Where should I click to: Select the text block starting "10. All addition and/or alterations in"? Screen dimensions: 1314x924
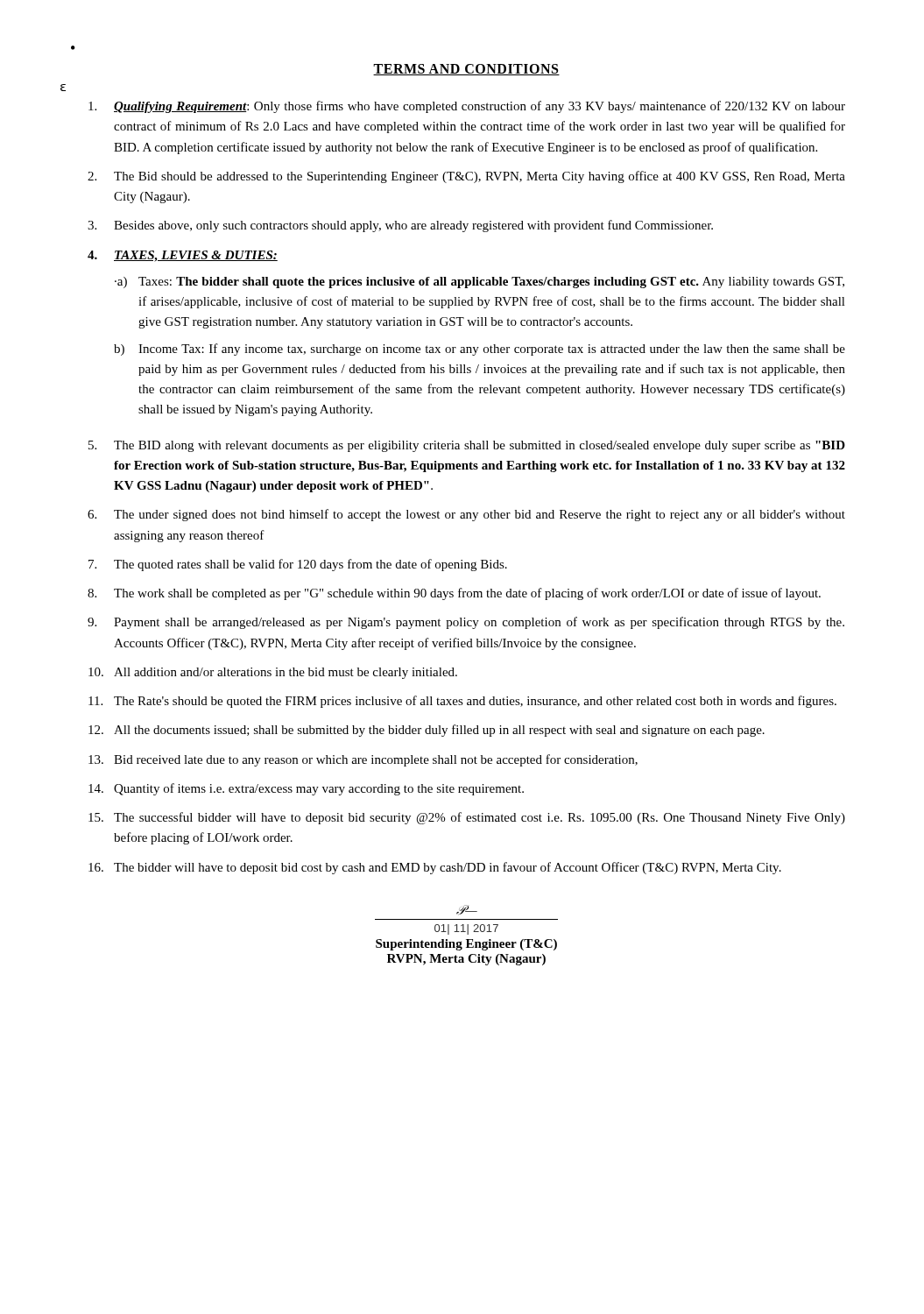pos(466,672)
